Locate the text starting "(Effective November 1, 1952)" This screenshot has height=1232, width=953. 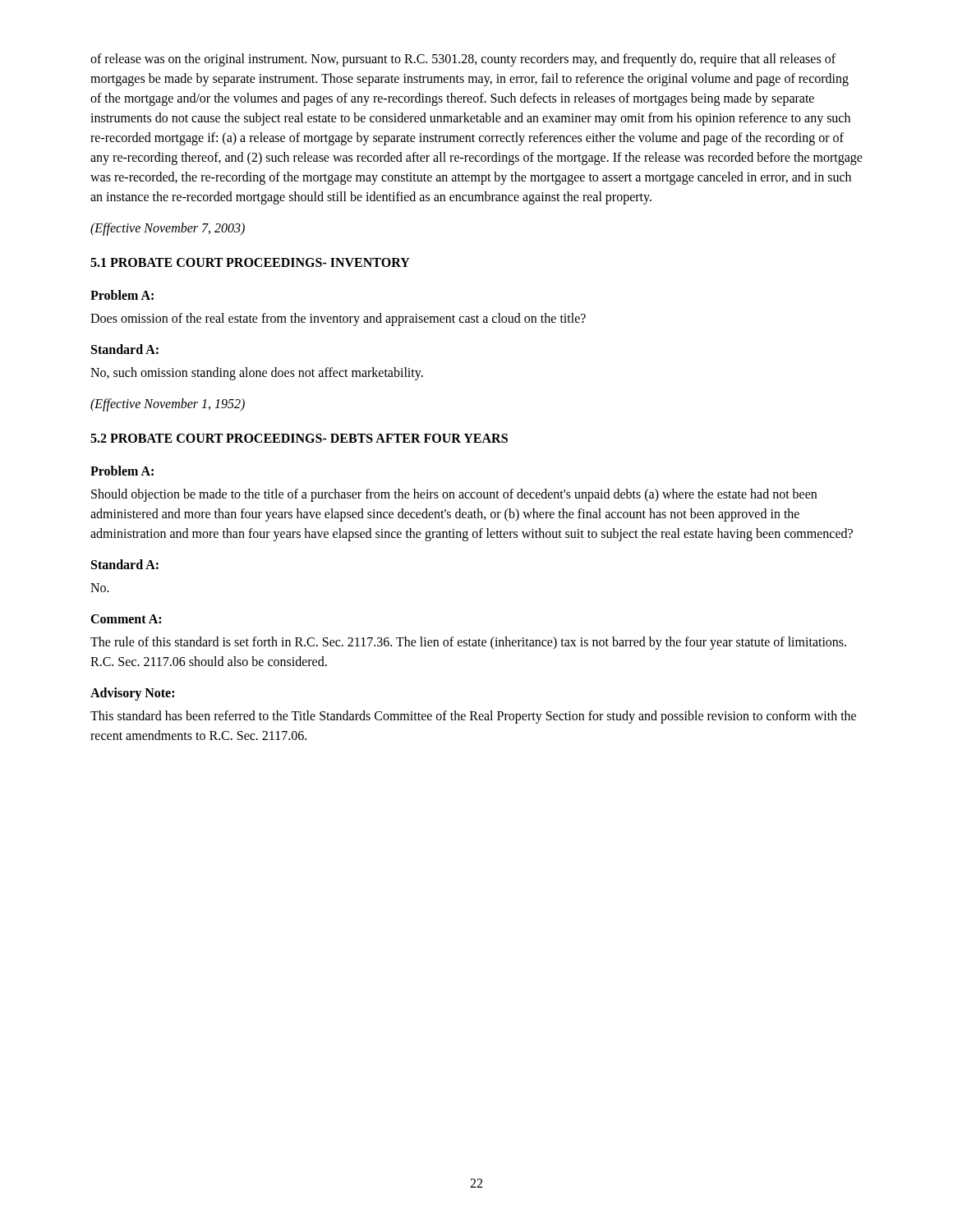[168, 405]
